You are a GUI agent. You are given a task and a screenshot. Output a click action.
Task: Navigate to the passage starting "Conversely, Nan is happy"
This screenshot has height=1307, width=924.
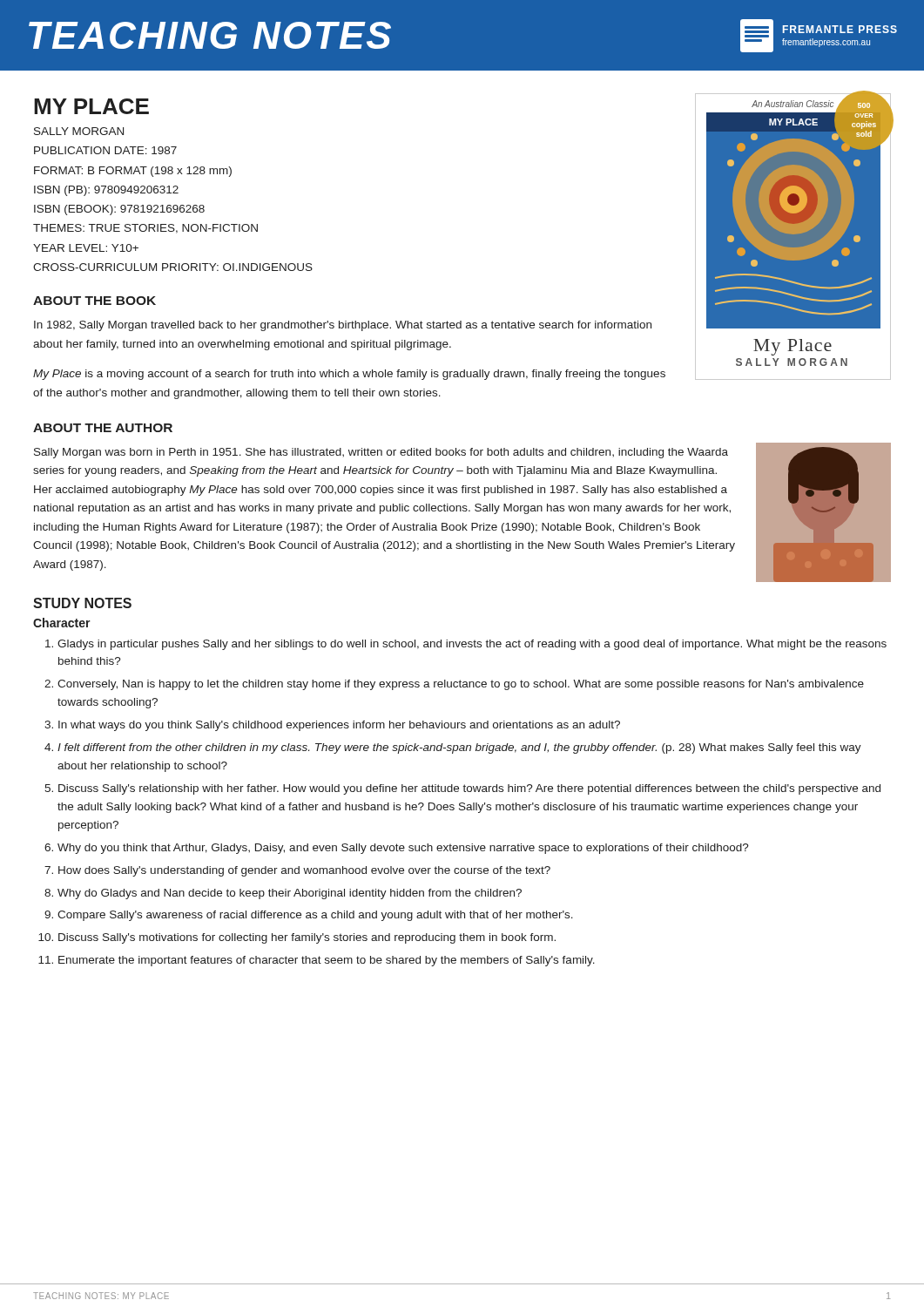coord(461,693)
